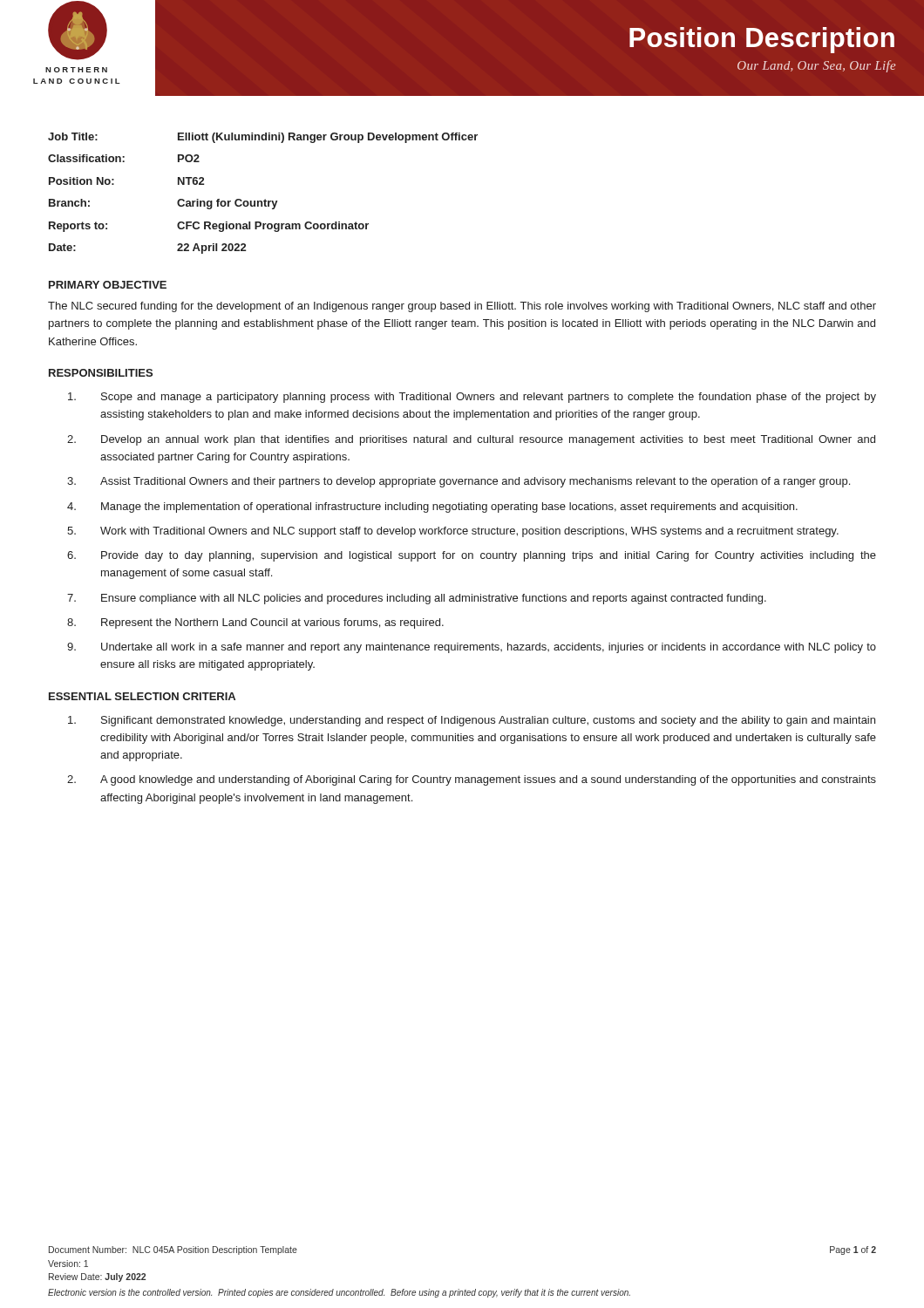Find "PRIMARY OBJECTIVE" on this page
Screen dimensions: 1308x924
[107, 284]
